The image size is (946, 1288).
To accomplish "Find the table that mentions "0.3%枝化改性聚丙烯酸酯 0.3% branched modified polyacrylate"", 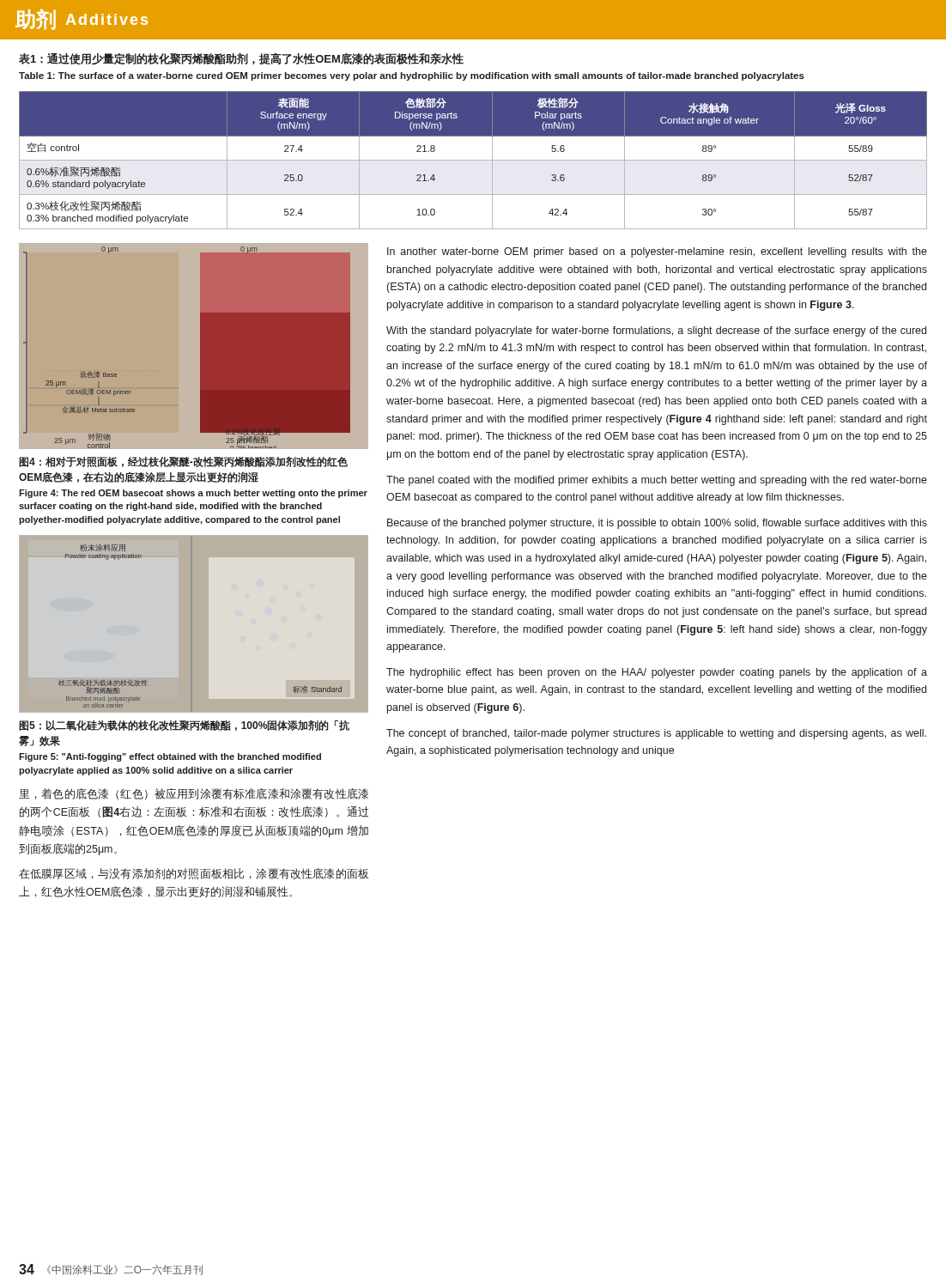I will click(473, 160).
